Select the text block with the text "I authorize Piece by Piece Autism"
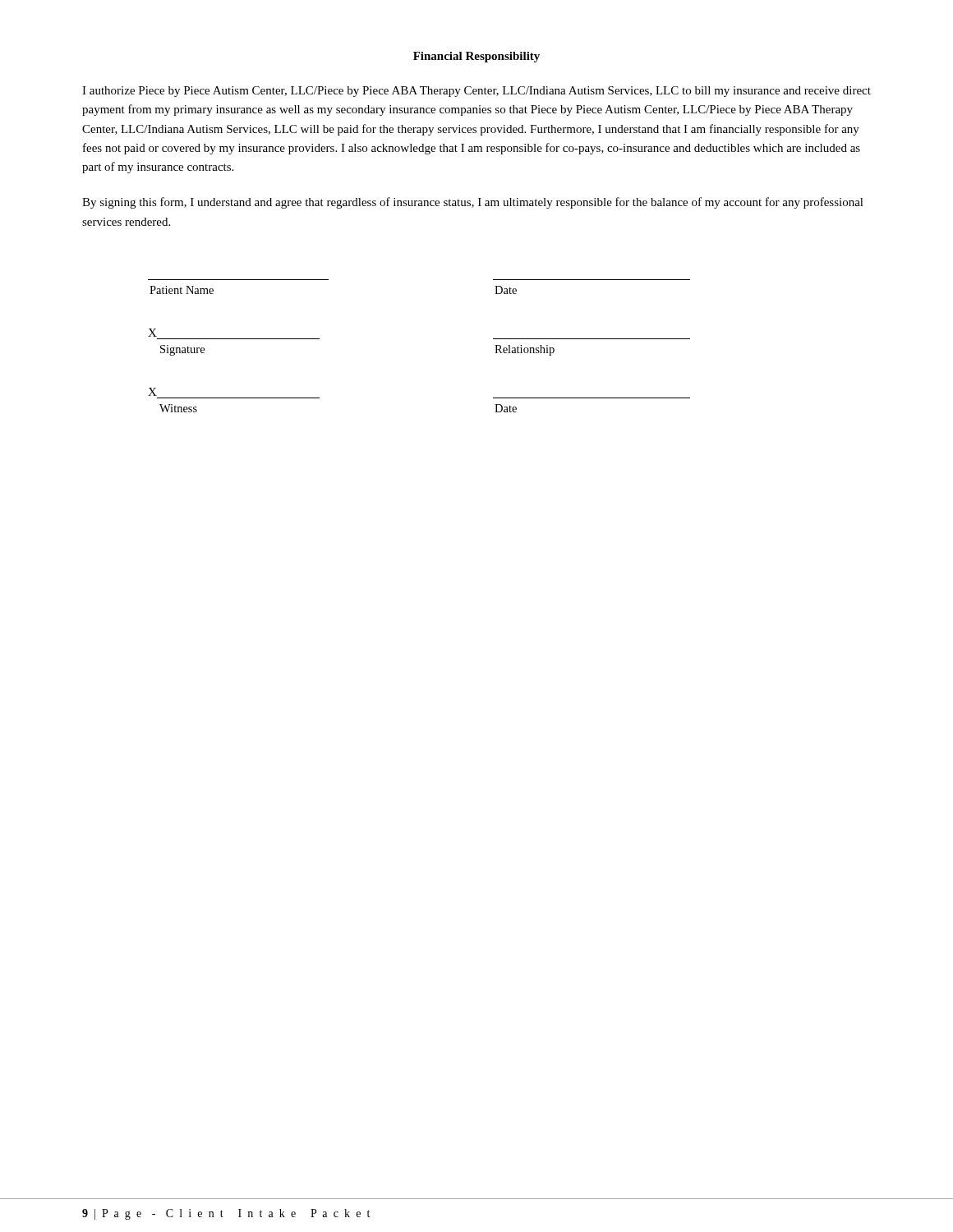The width and height of the screenshot is (953, 1232). (x=476, y=129)
